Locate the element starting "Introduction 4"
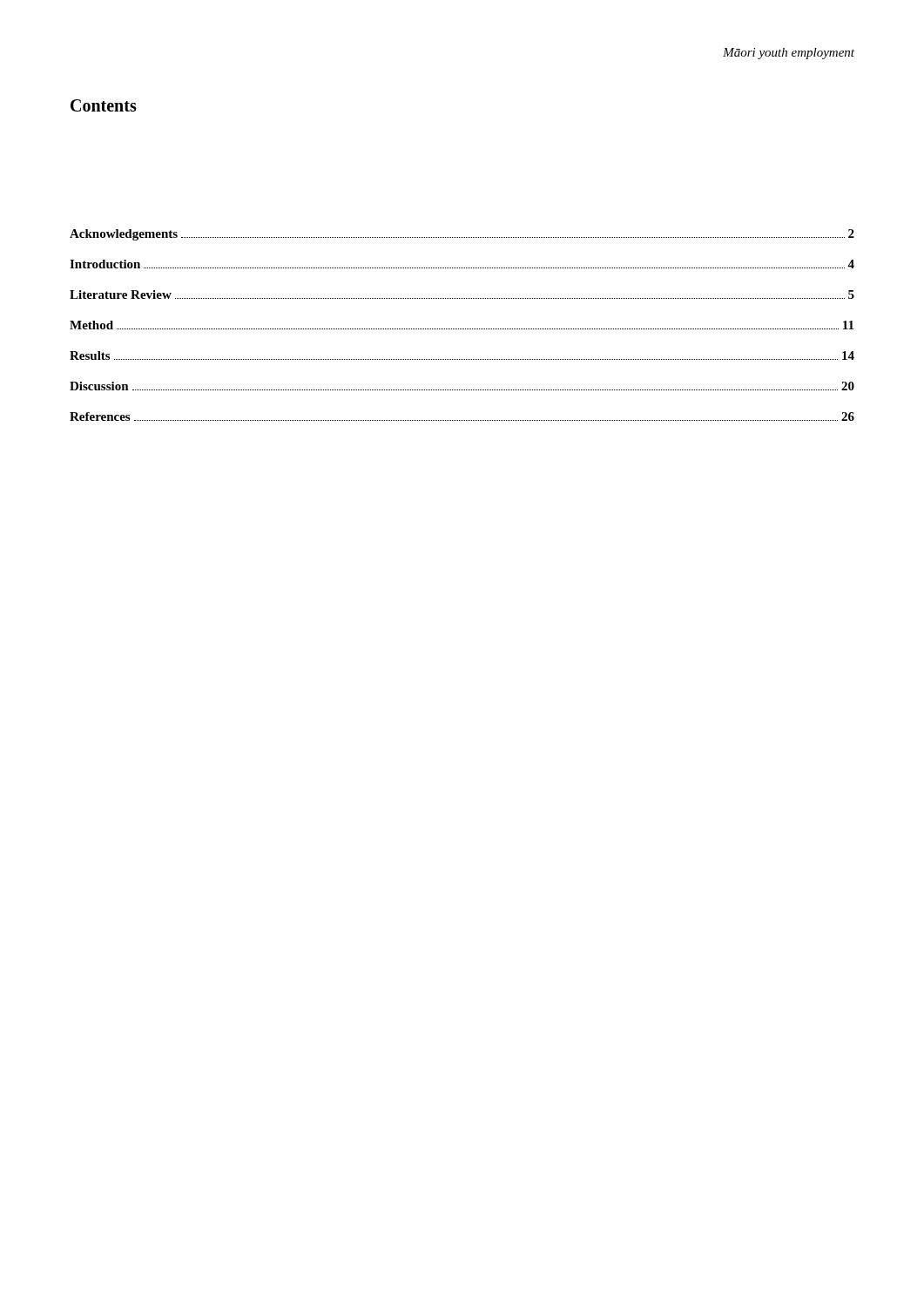The image size is (924, 1307). click(462, 264)
